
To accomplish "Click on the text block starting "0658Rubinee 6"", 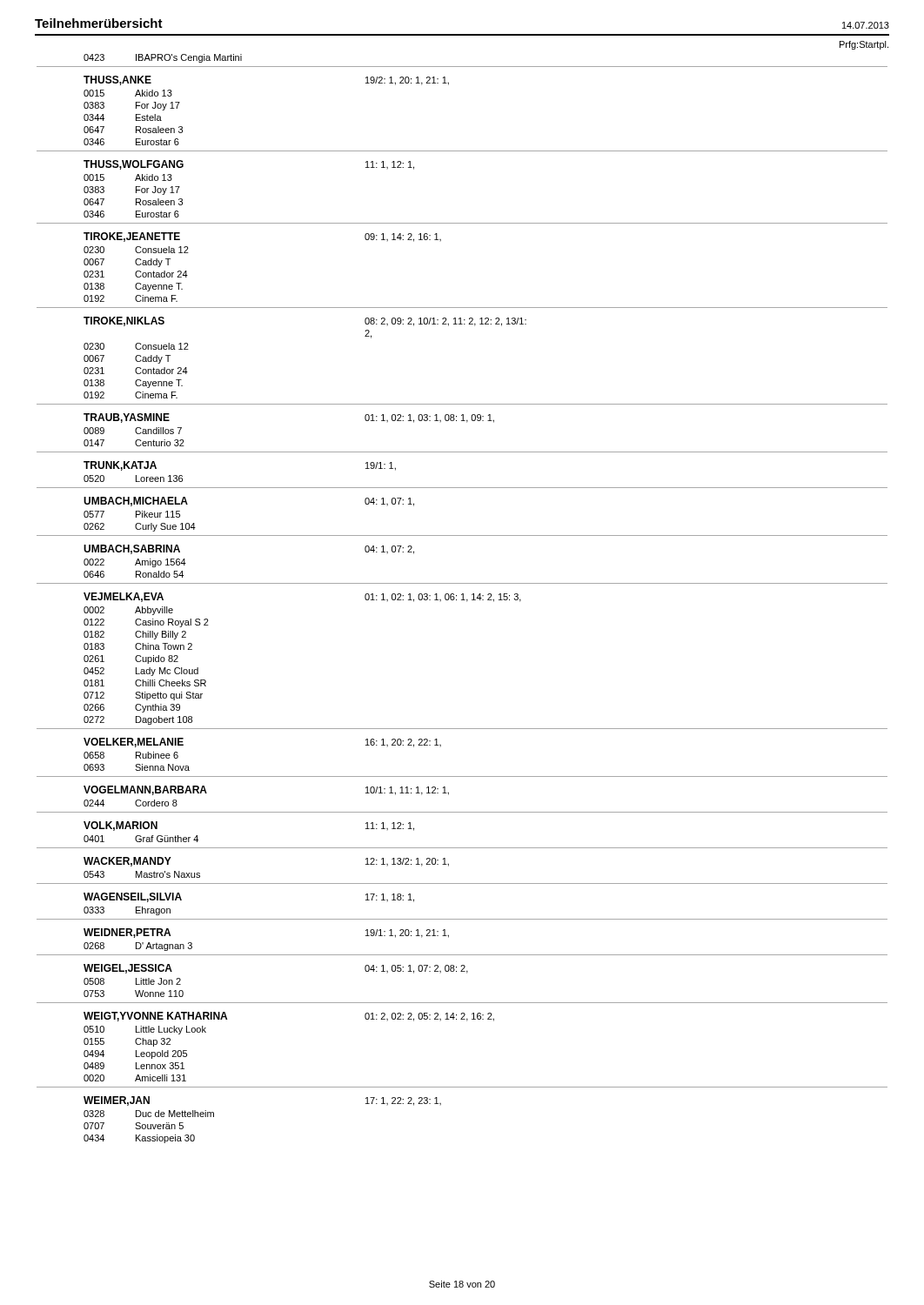I will tap(88, 755).
